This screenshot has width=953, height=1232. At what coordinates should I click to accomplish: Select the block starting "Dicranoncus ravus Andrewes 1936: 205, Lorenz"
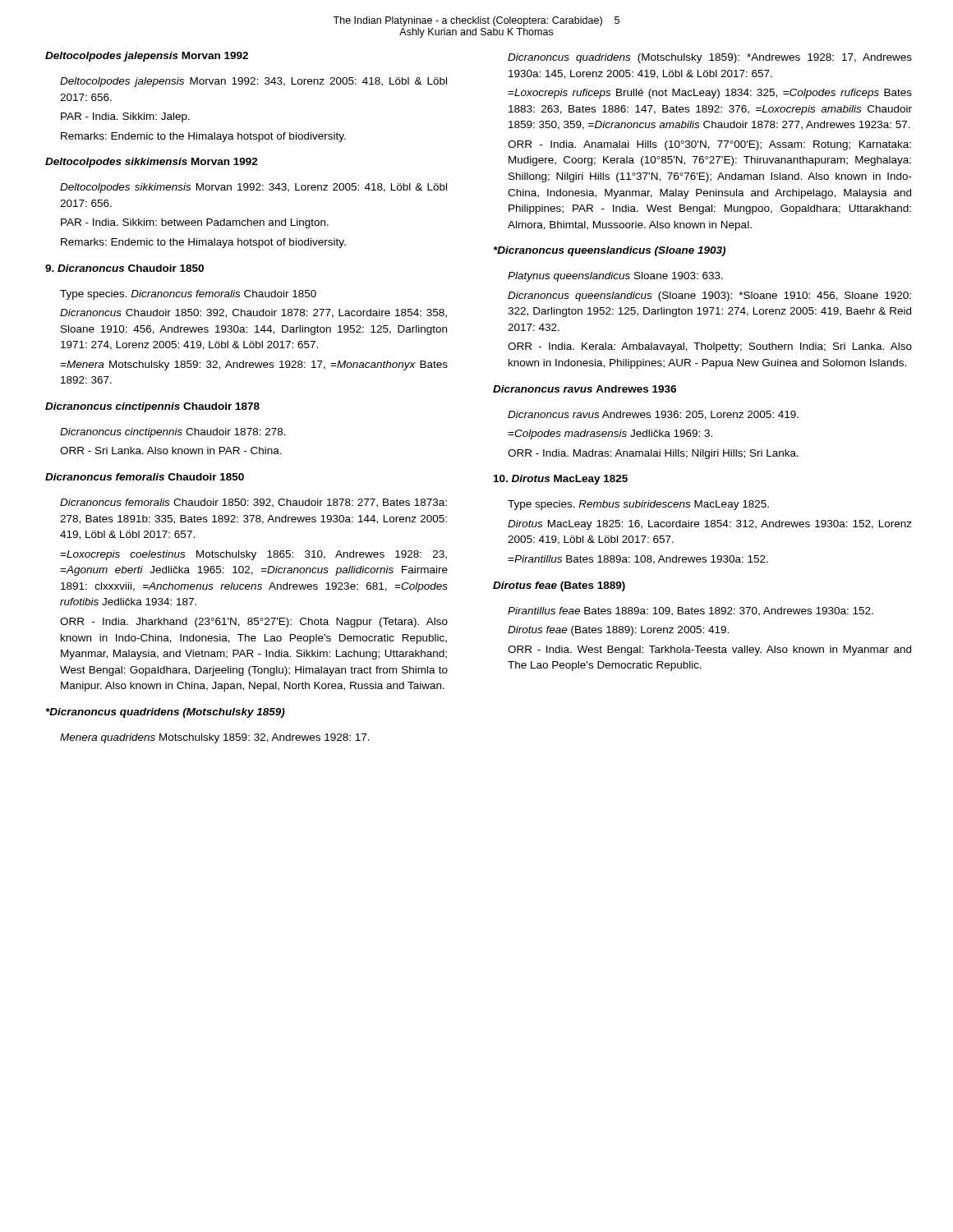(702, 434)
